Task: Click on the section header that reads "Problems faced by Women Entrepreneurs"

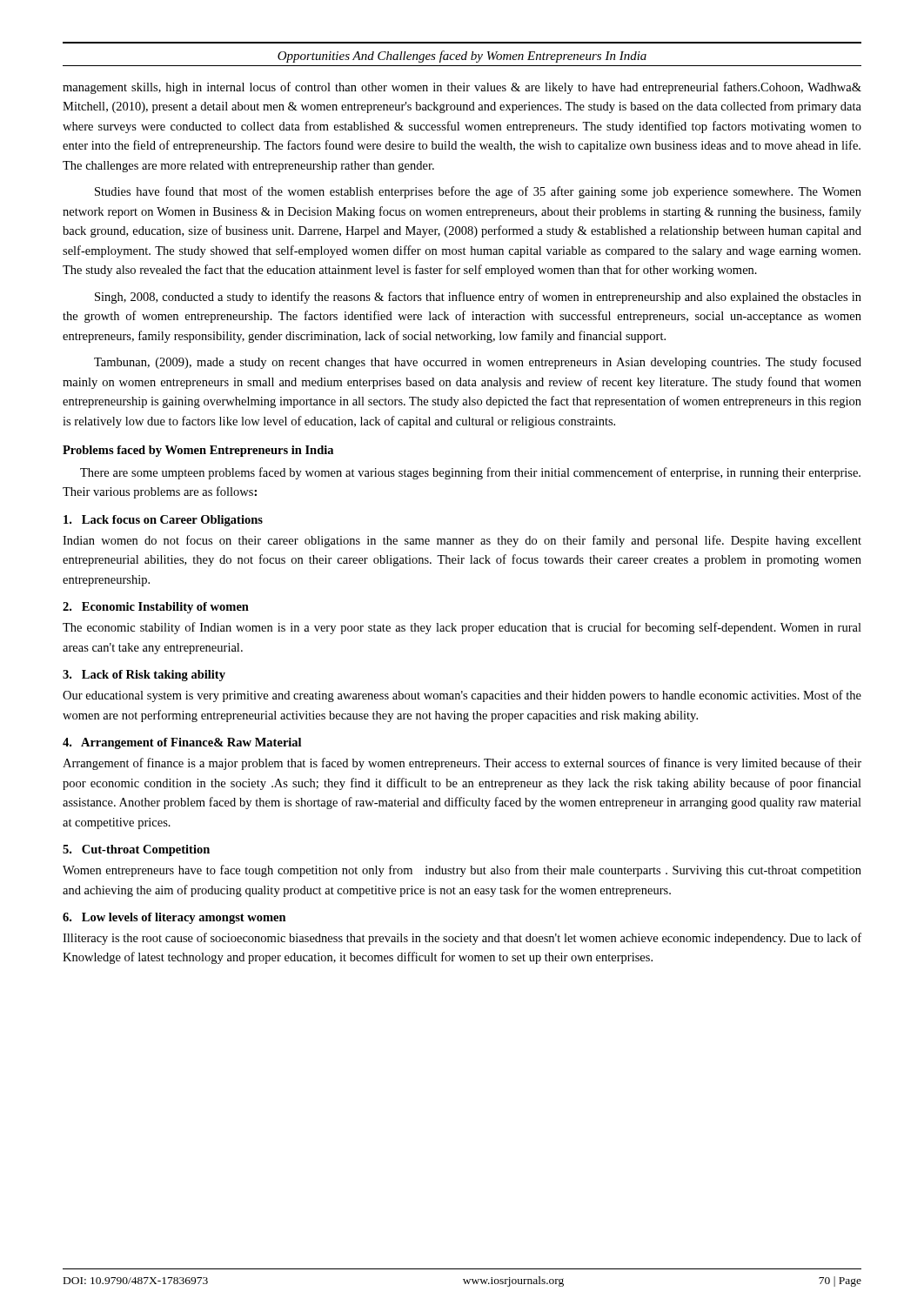Action: click(198, 450)
